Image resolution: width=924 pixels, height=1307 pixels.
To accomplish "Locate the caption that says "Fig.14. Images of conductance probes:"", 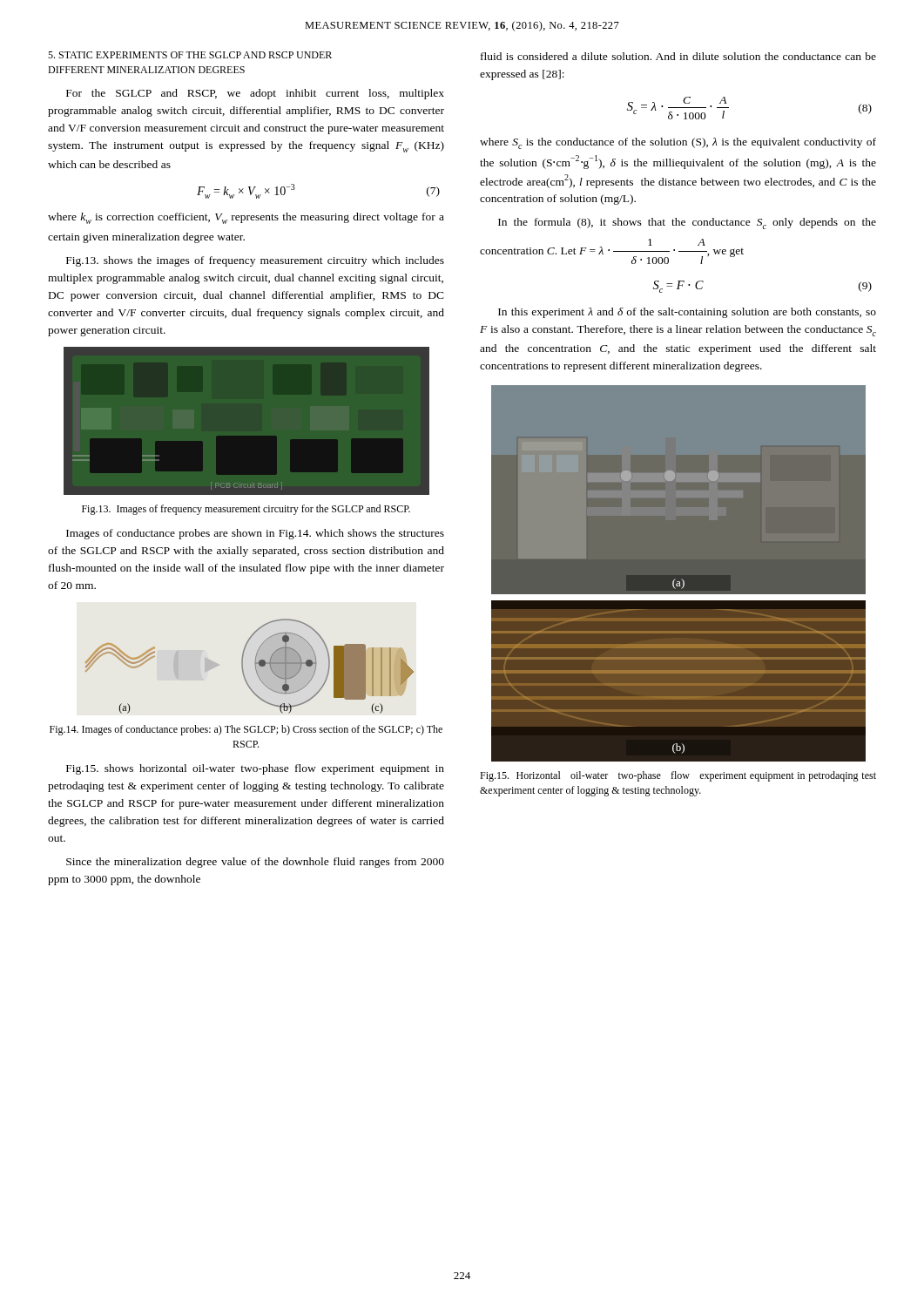I will (246, 737).
